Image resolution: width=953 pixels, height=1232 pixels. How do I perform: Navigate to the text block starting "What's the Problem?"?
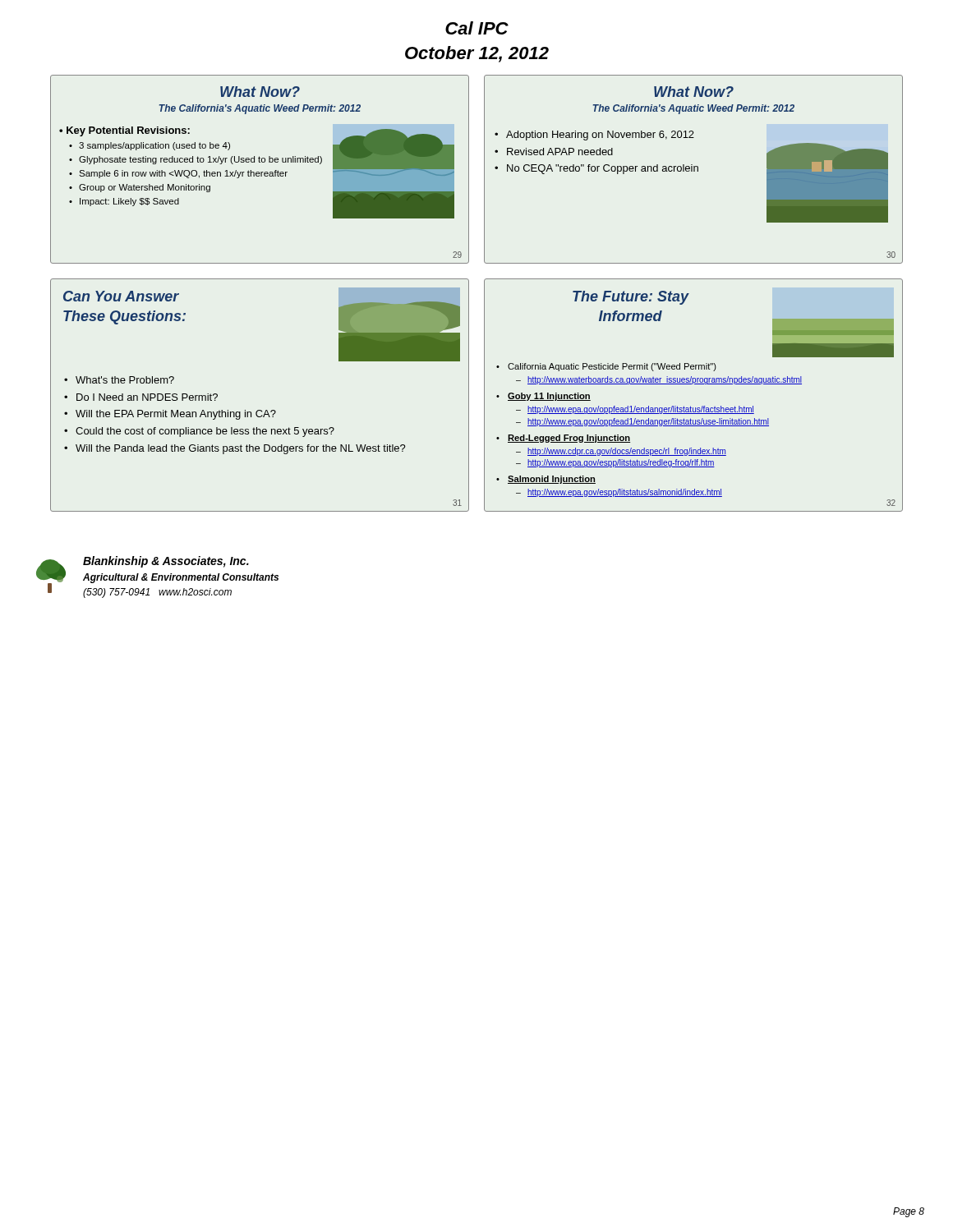[125, 380]
